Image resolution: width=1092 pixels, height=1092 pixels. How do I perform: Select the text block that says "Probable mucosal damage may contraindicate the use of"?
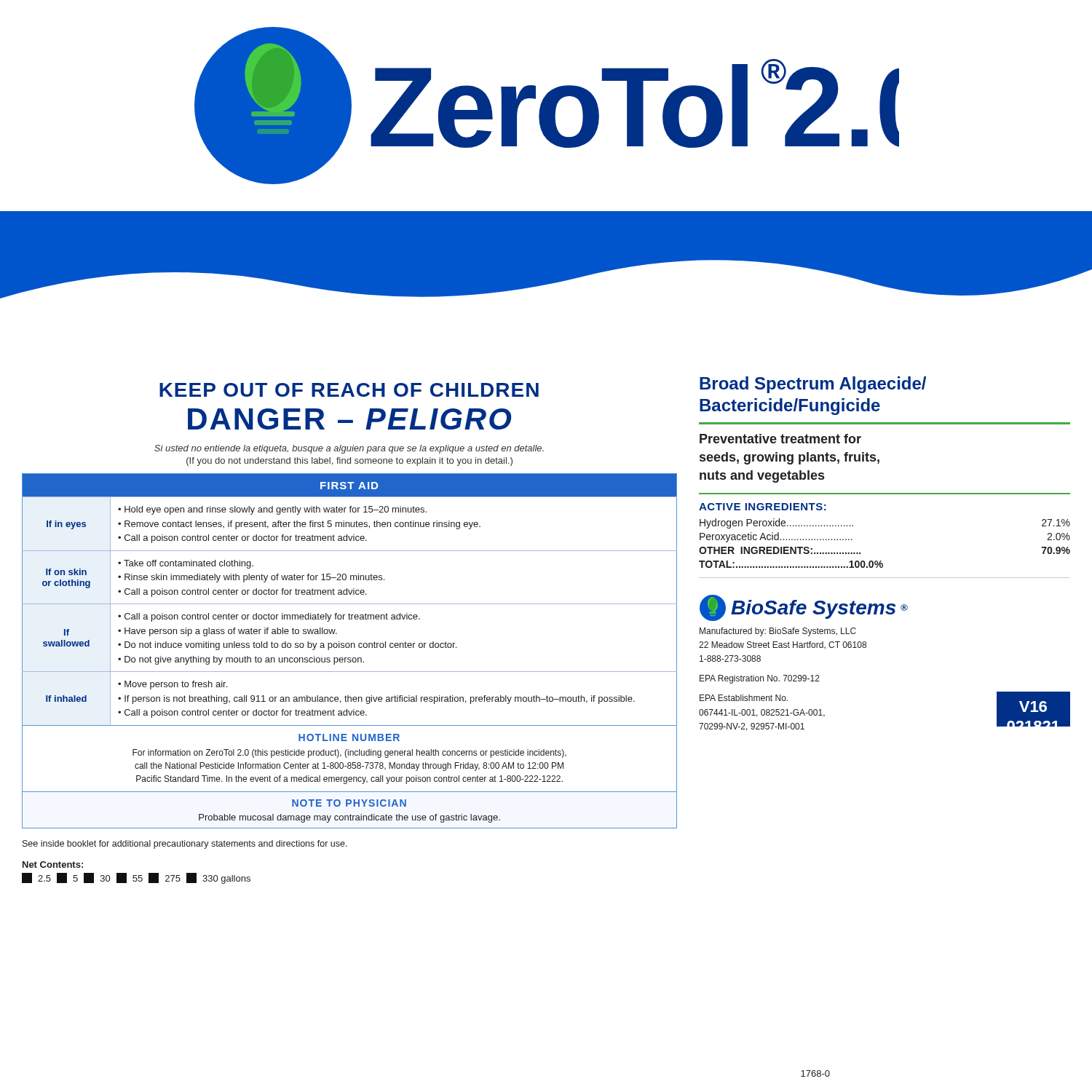(x=349, y=817)
